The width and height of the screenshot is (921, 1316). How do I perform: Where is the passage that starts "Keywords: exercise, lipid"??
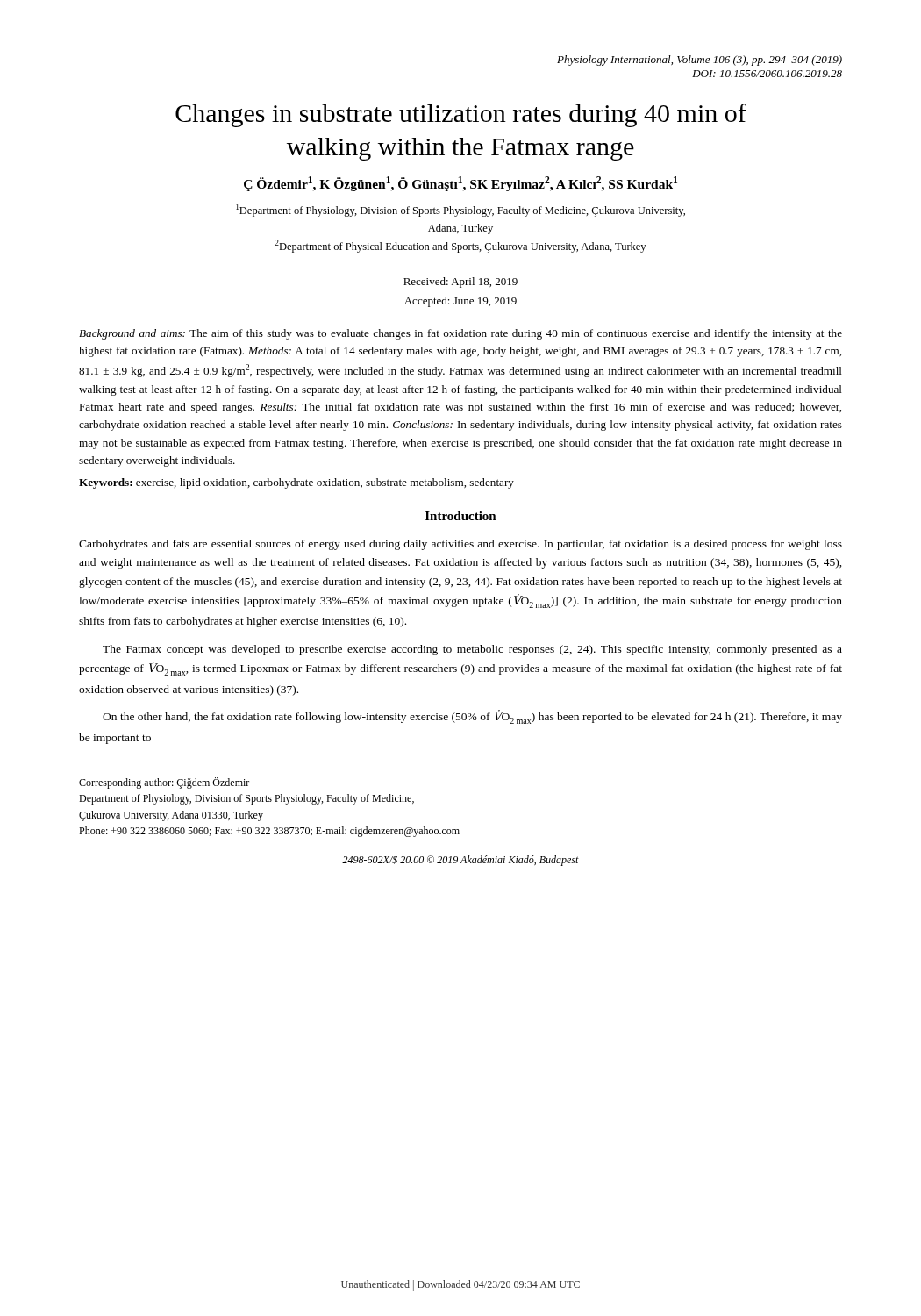(296, 482)
